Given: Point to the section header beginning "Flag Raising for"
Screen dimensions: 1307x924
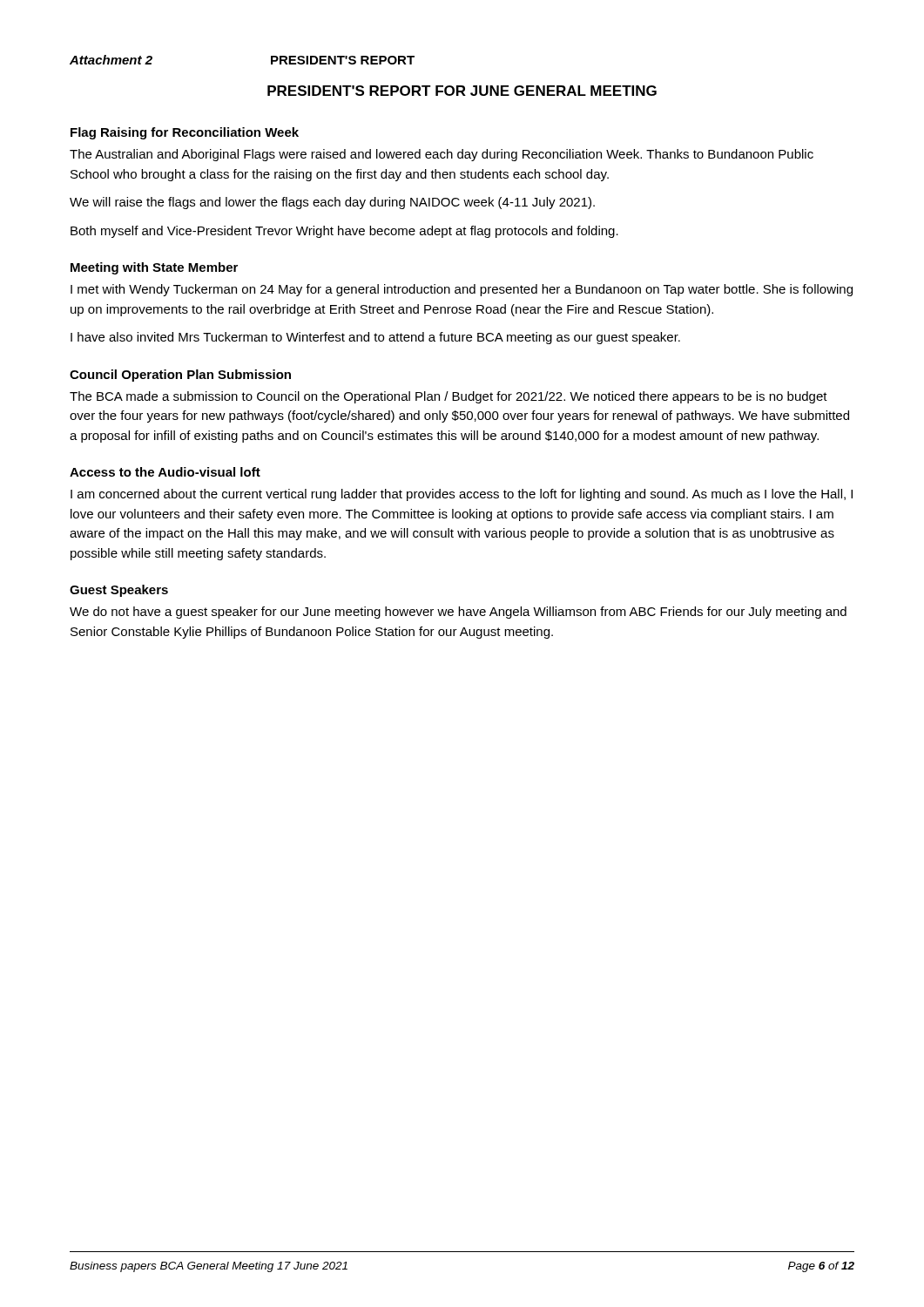Looking at the screenshot, I should (x=184, y=132).
